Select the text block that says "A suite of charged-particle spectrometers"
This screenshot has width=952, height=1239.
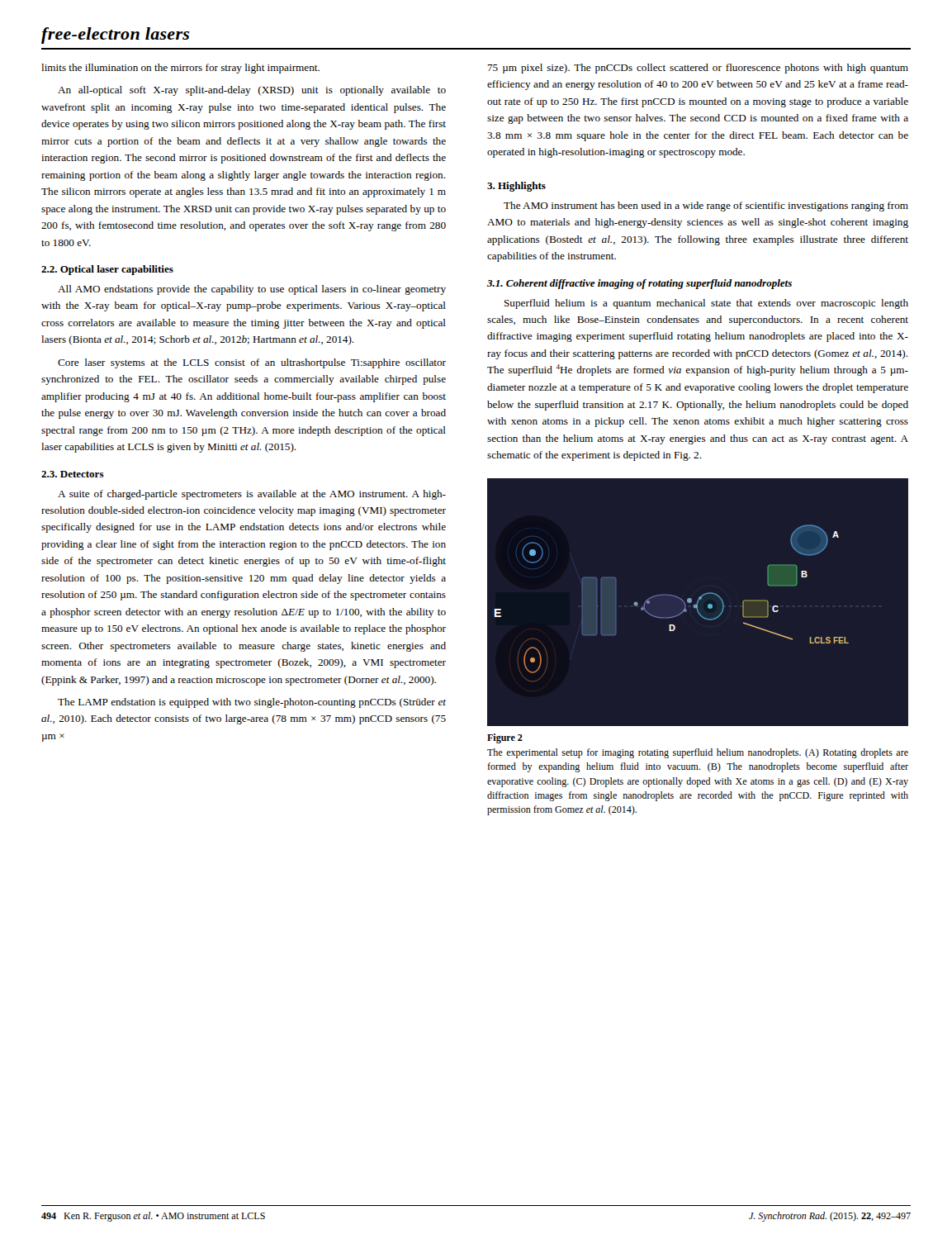(244, 615)
